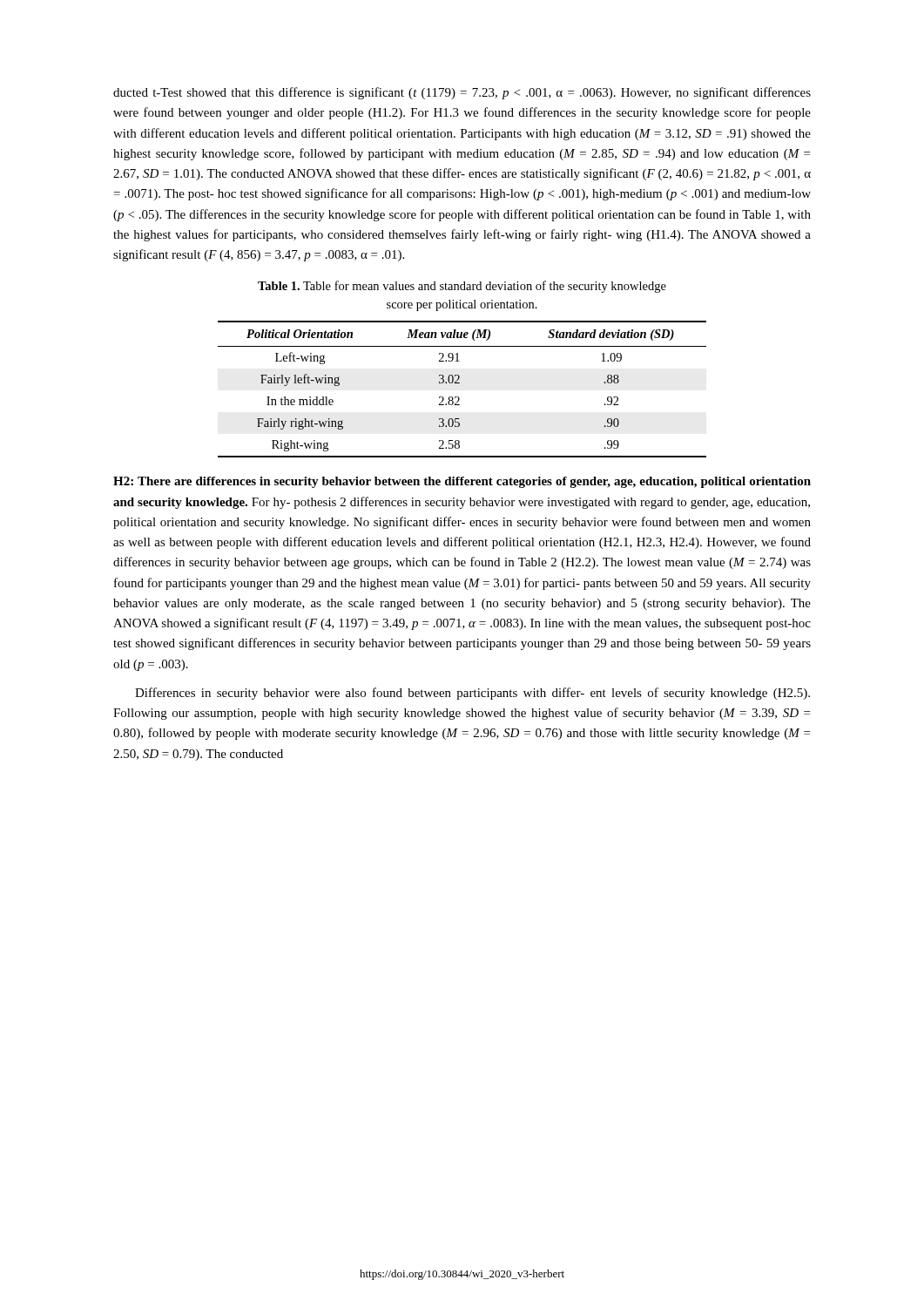This screenshot has width=924, height=1307.
Task: Locate the text block with the text "ducted t-Test showed that this"
Action: (x=462, y=173)
